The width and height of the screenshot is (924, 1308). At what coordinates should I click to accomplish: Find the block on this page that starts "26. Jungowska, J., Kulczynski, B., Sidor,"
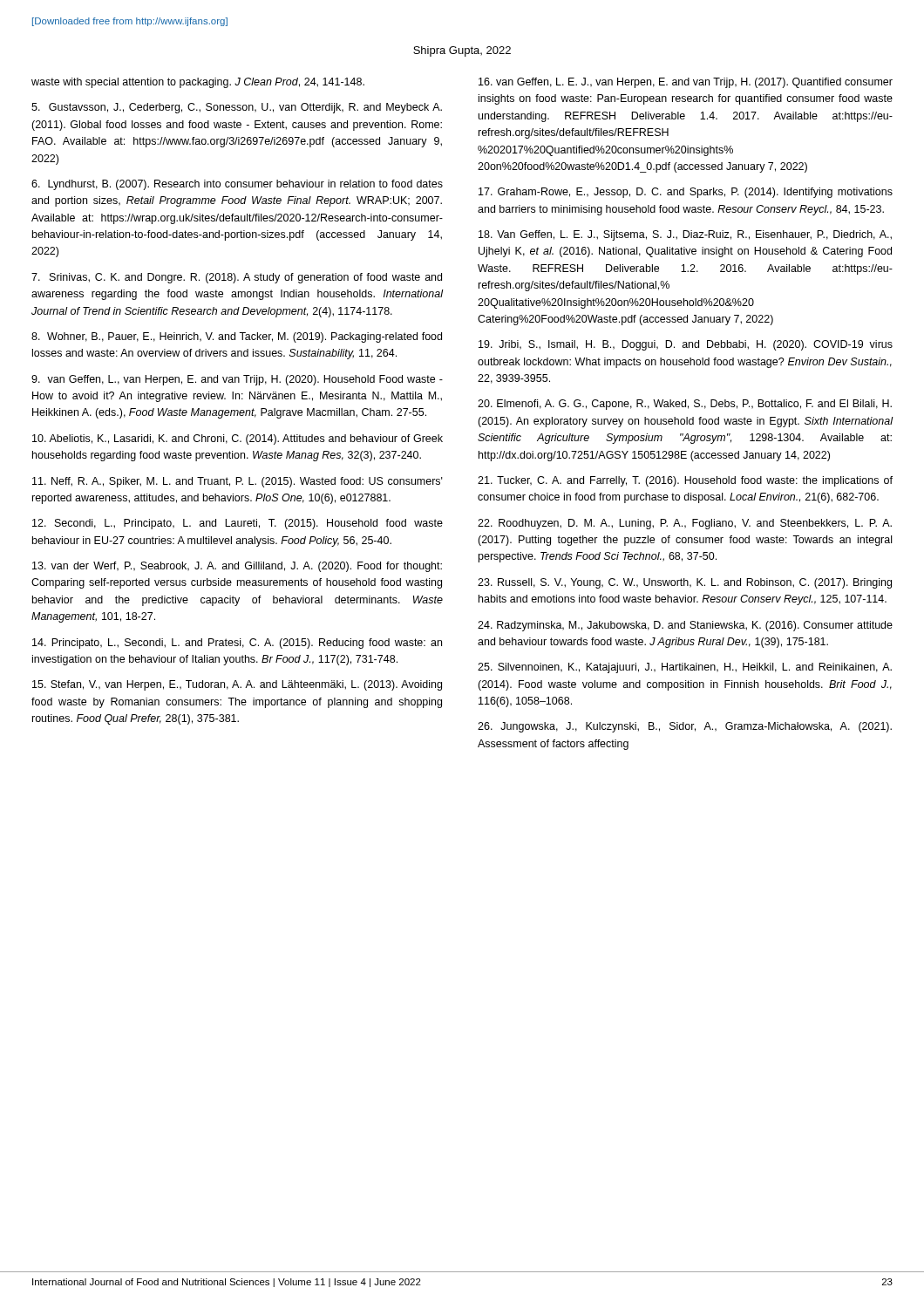(x=685, y=735)
